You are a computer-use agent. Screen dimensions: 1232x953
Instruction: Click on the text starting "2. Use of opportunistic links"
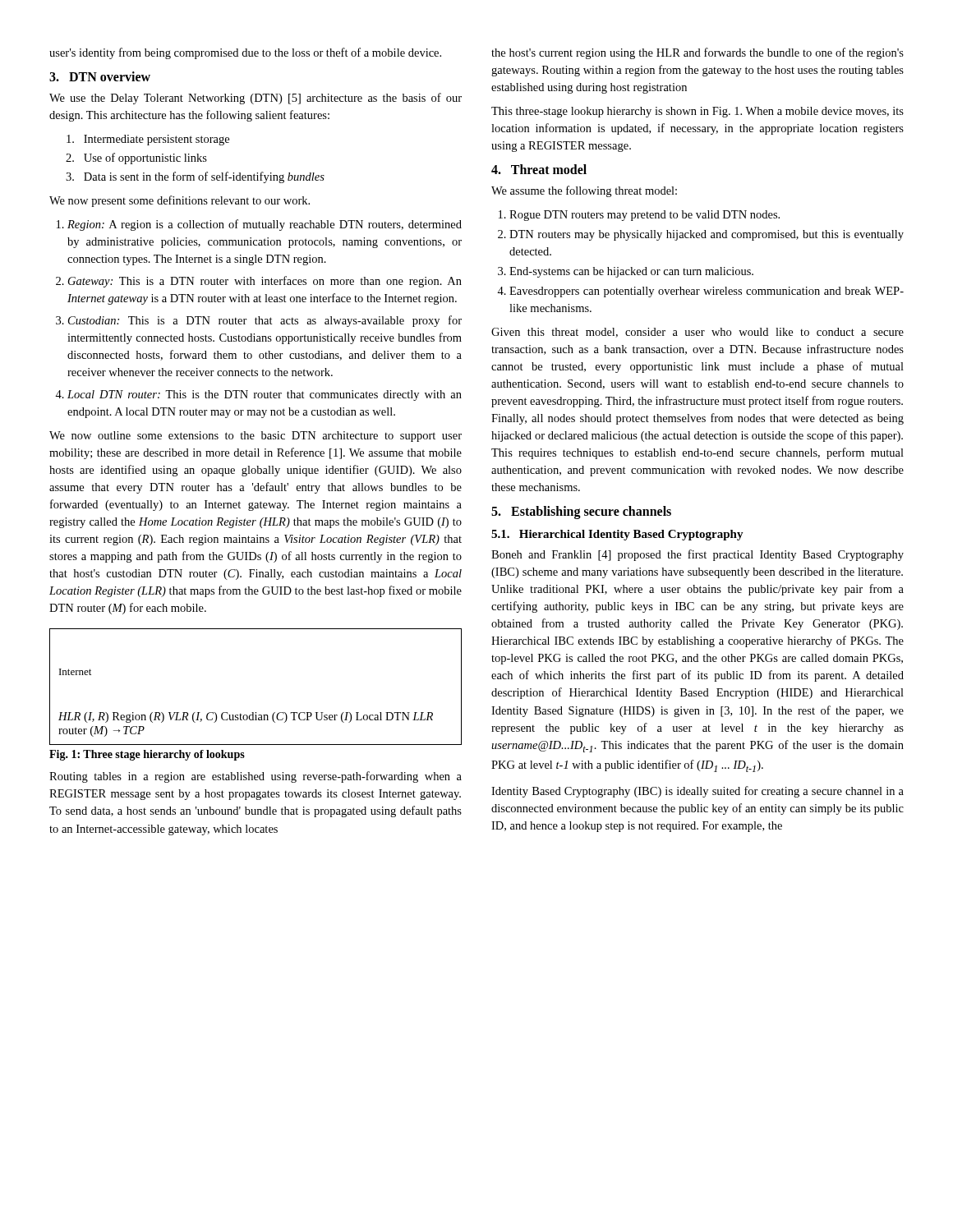click(136, 158)
